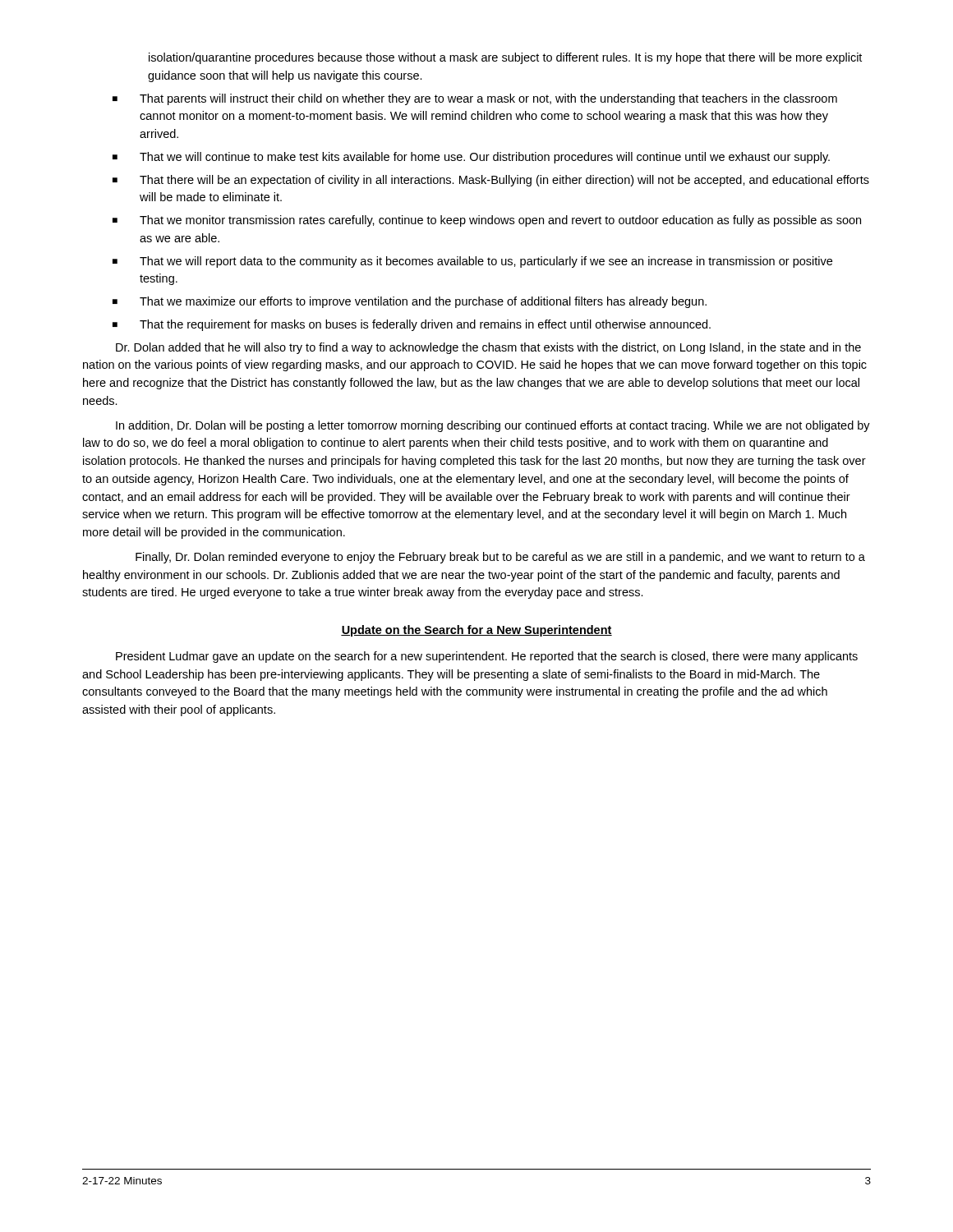Find the element starting "isolation/quarantine procedures because"
This screenshot has width=953, height=1232.
point(505,66)
